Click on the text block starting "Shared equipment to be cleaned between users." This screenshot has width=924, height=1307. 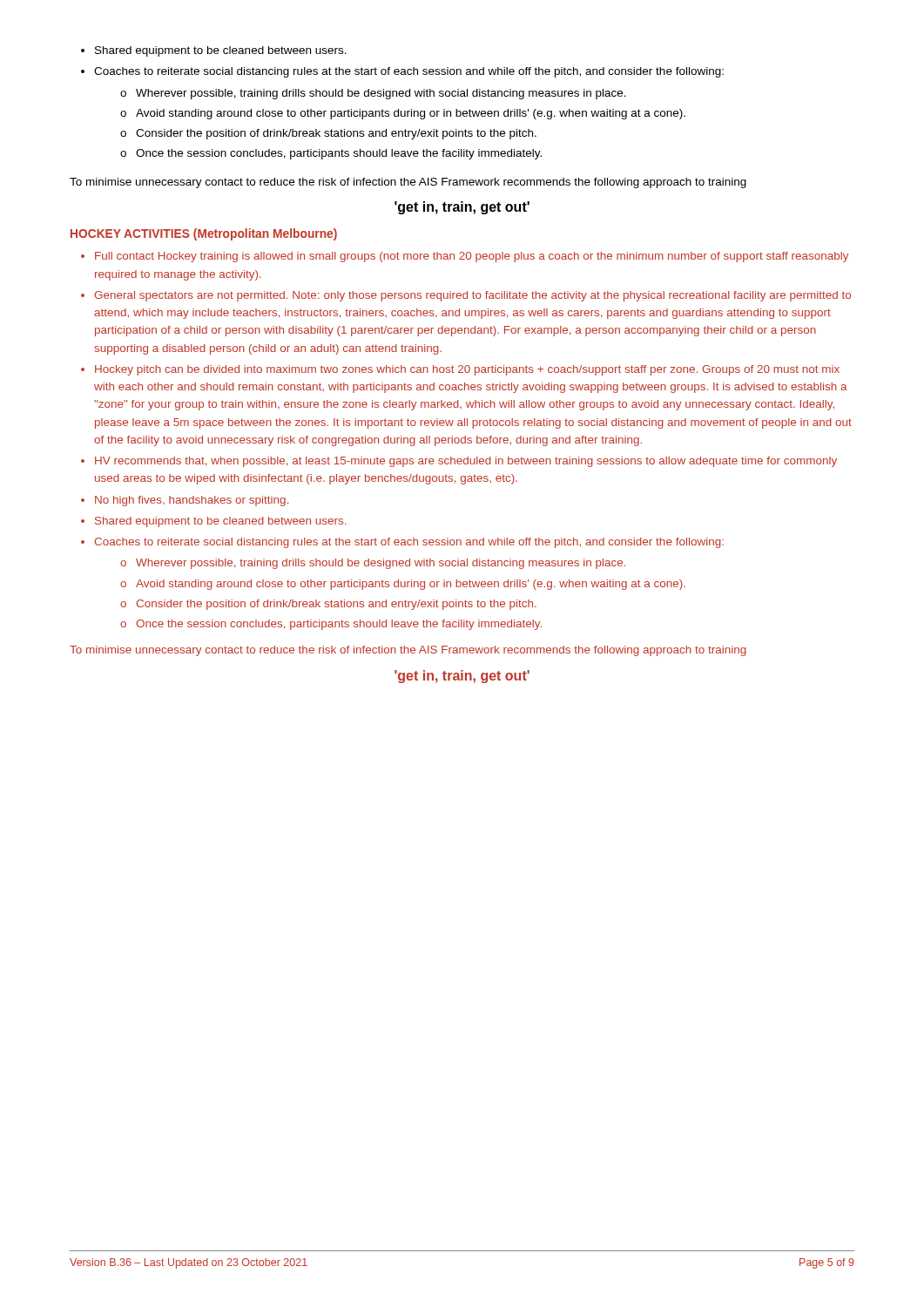tap(462, 102)
